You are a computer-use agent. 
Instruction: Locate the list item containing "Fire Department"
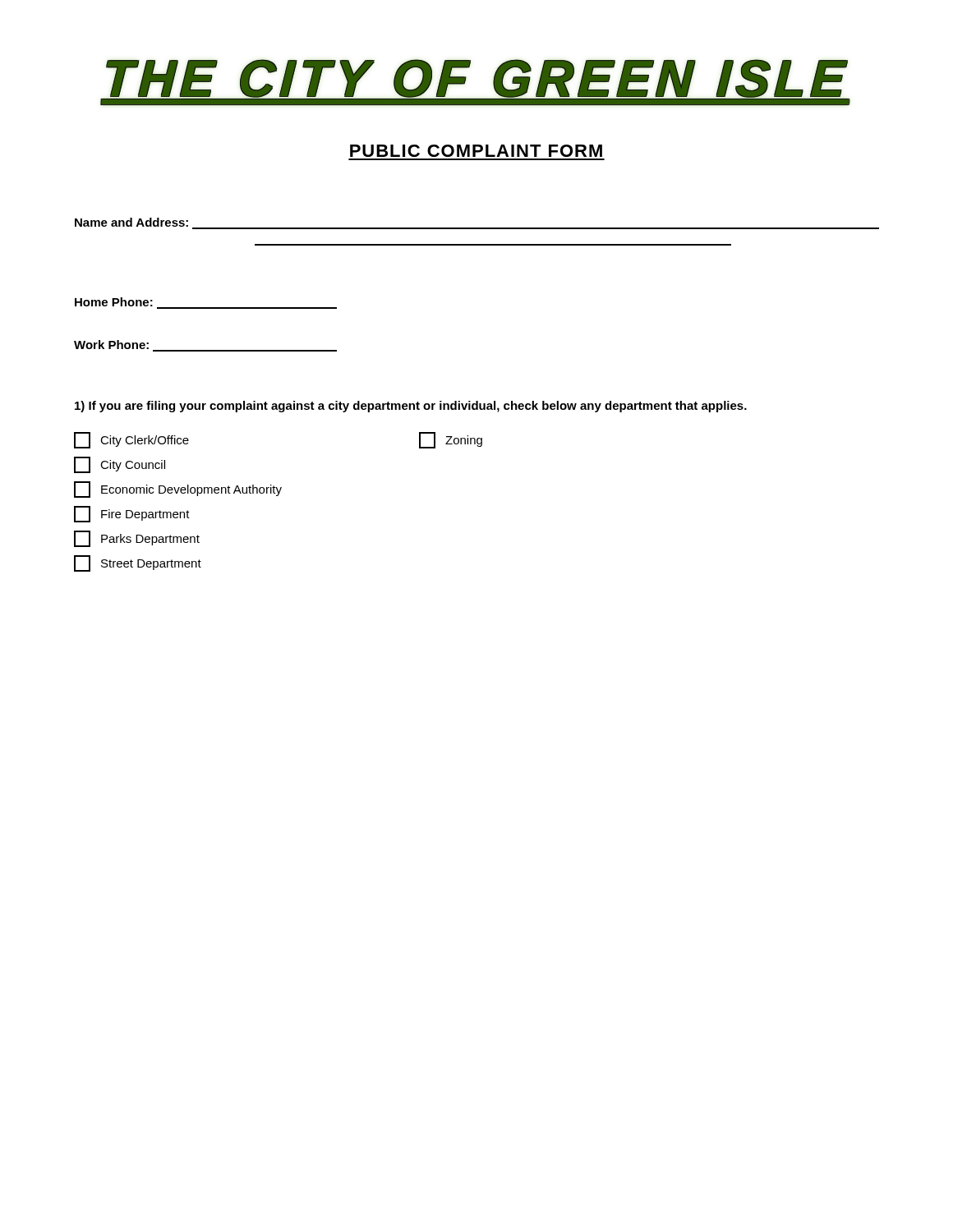coord(132,514)
